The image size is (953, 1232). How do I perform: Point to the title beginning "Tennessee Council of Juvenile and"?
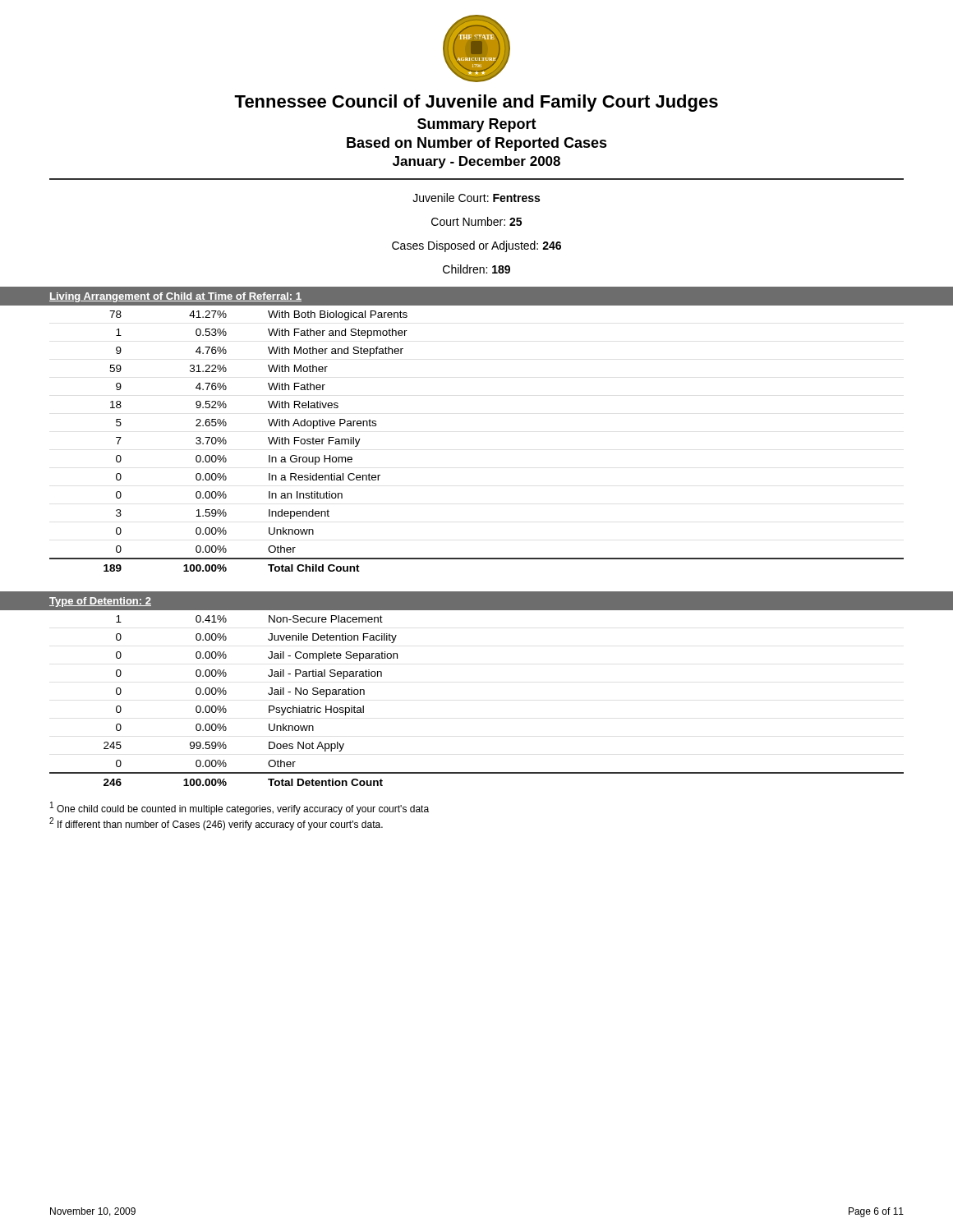[x=476, y=130]
